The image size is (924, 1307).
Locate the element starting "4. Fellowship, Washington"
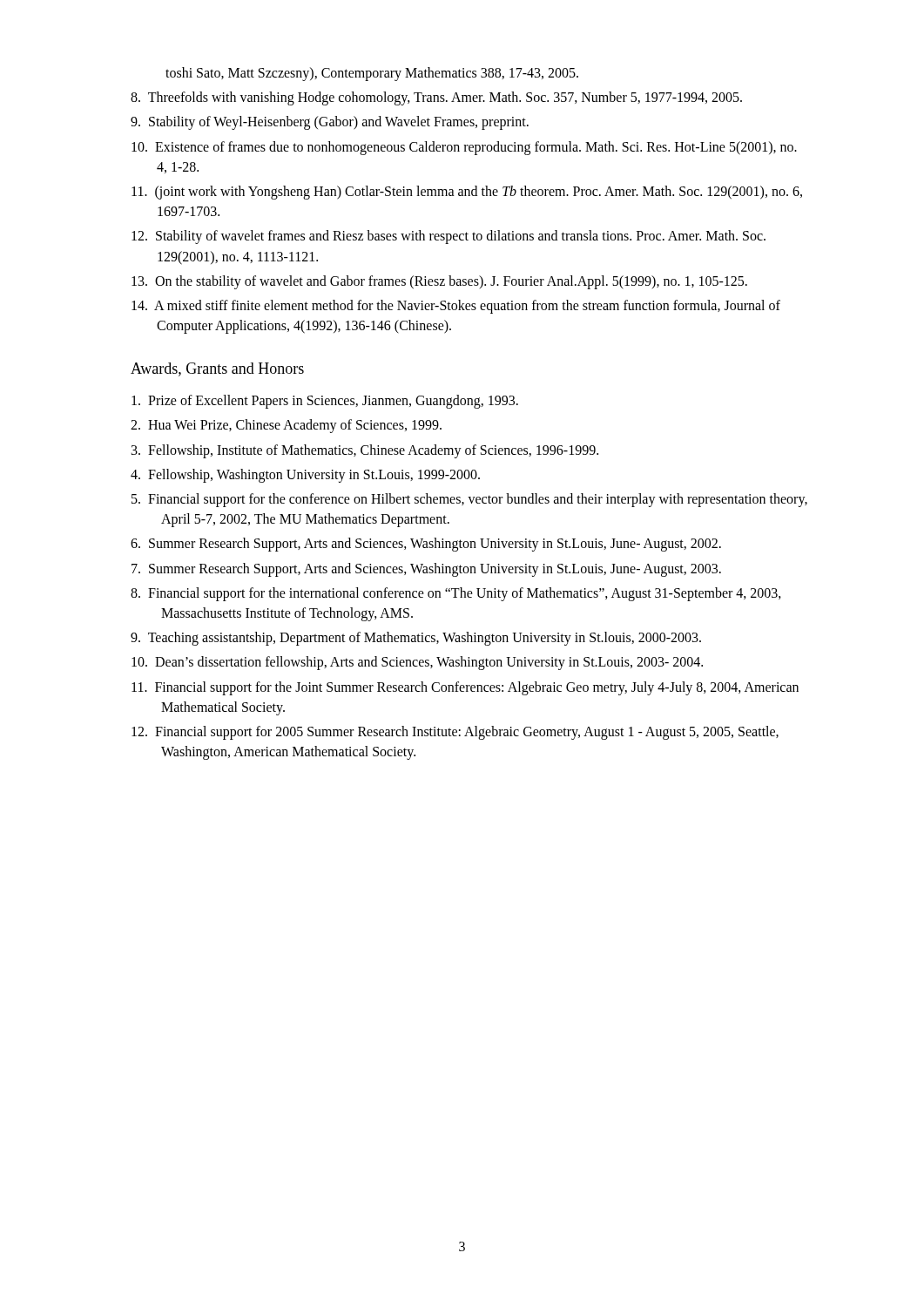point(306,474)
